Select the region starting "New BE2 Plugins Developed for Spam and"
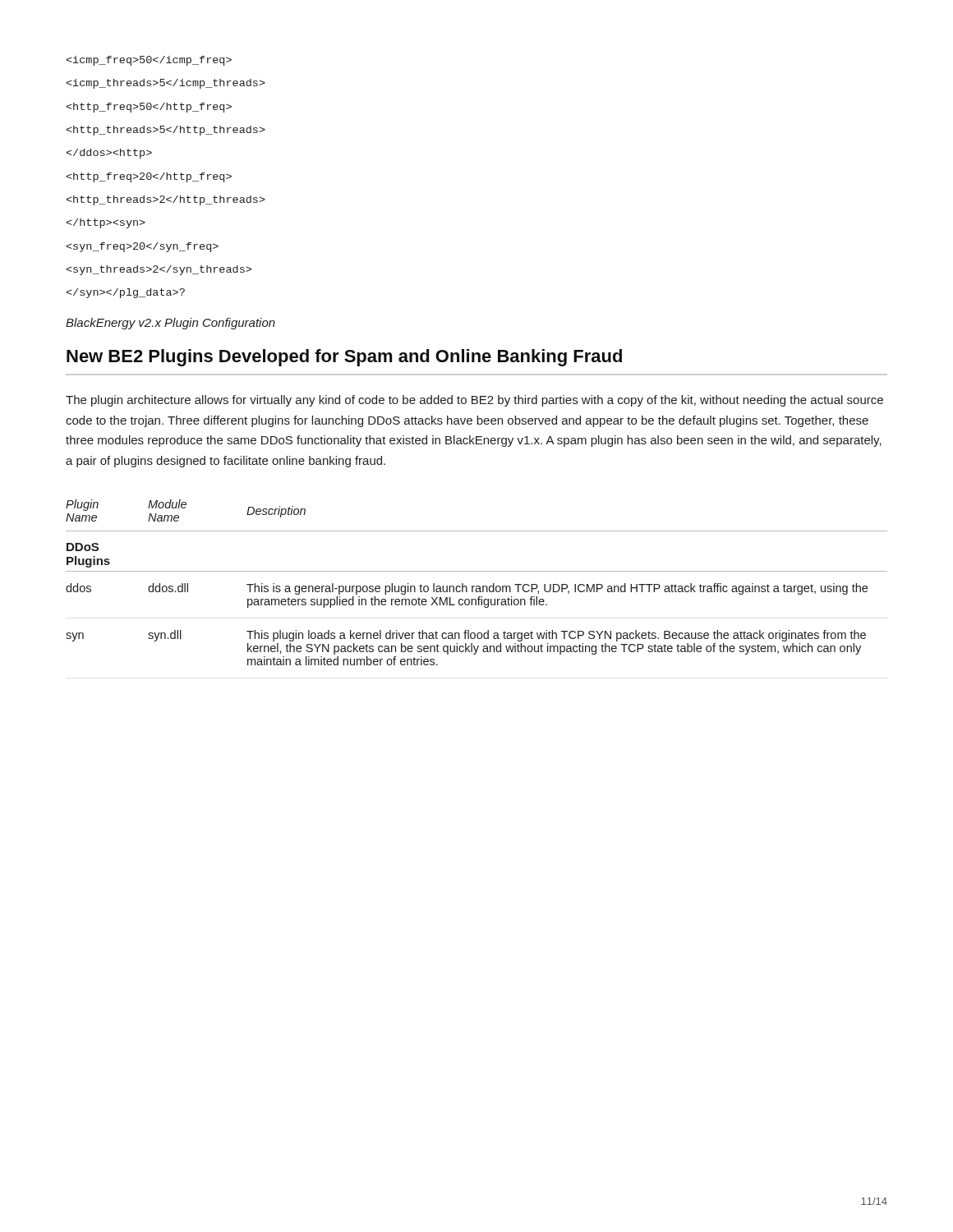Screen dimensions: 1232x953 (344, 356)
